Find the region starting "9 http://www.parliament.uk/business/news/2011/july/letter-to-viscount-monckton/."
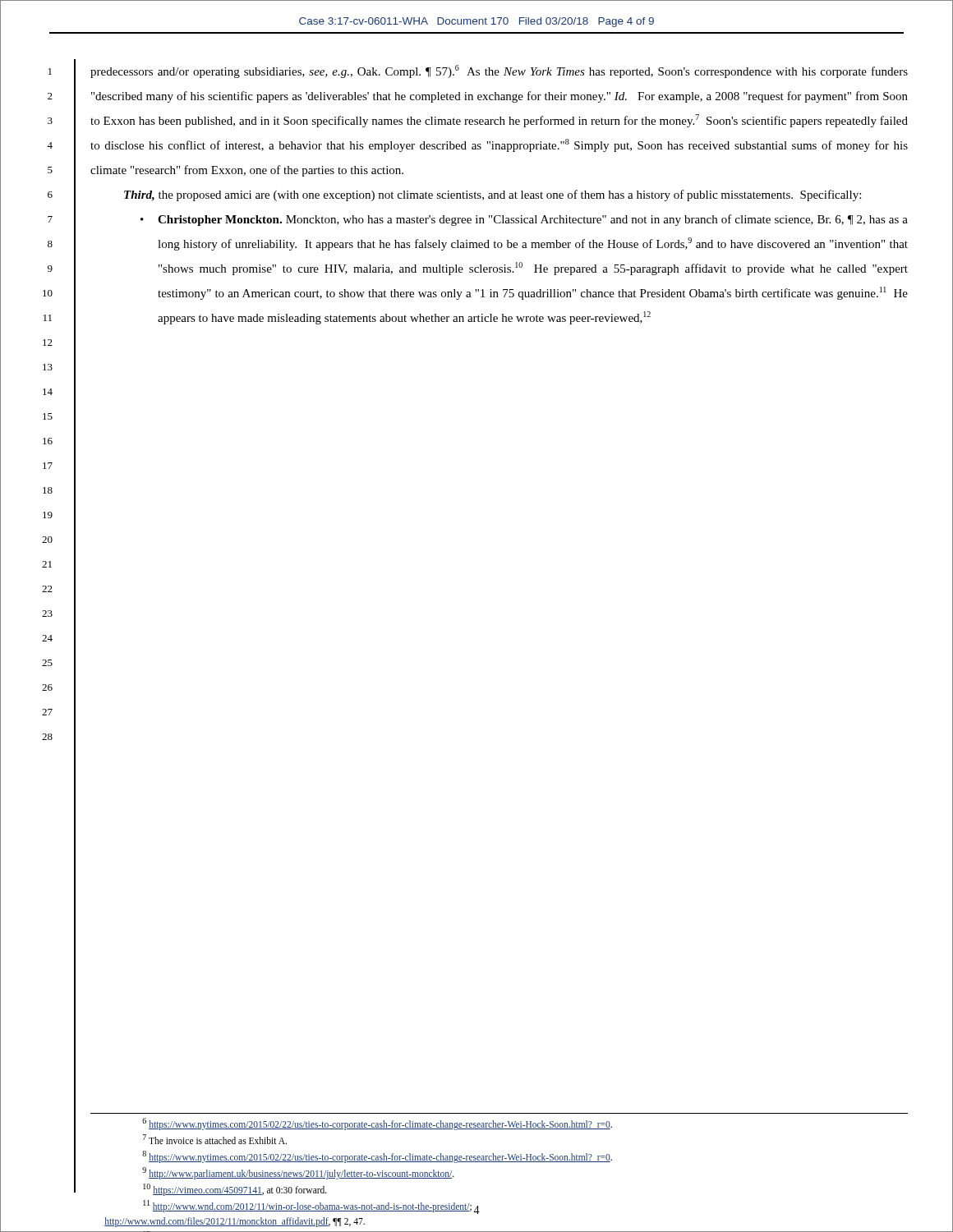This screenshot has width=953, height=1232. pos(272,1172)
